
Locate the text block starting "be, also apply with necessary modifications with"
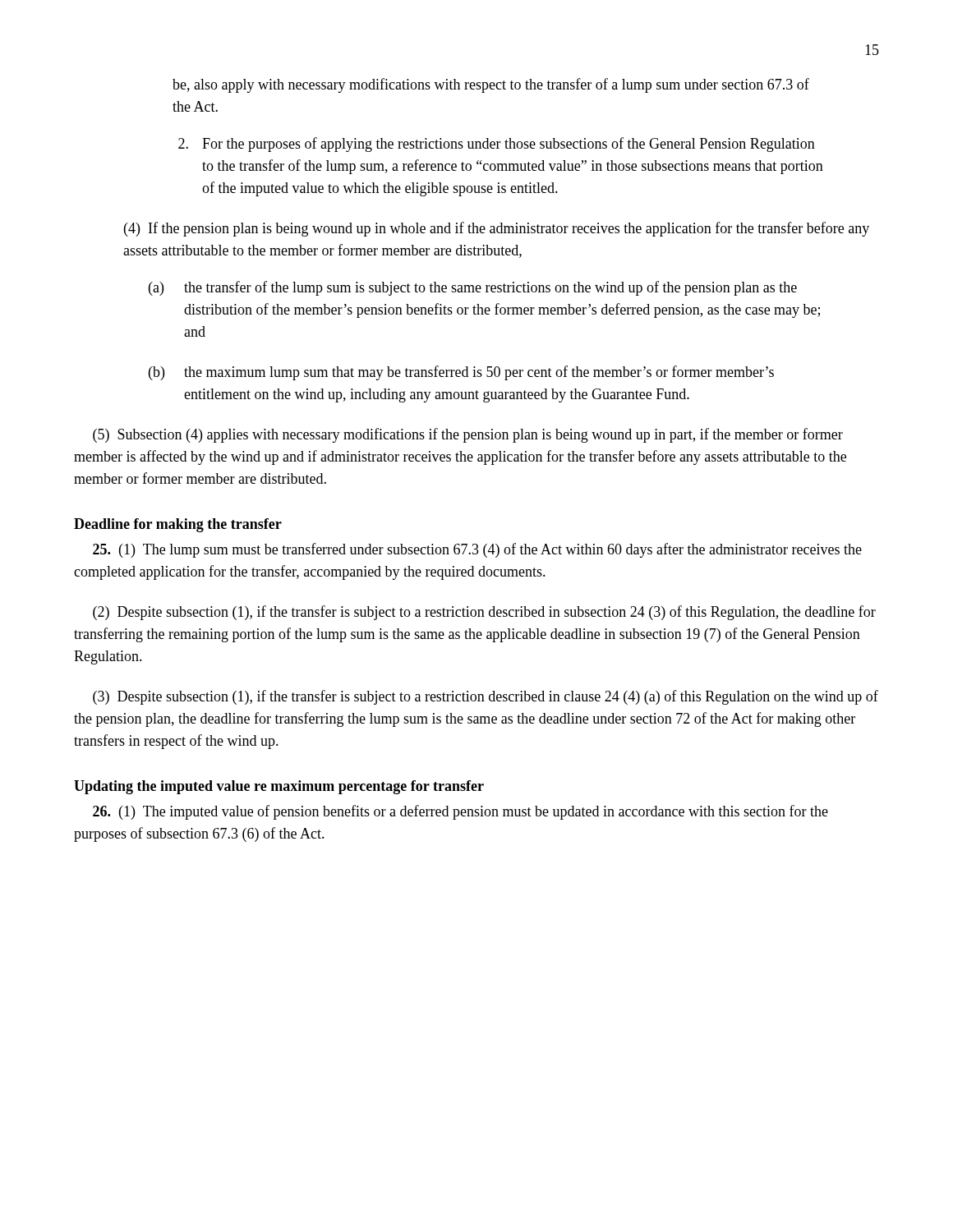pyautogui.click(x=491, y=96)
